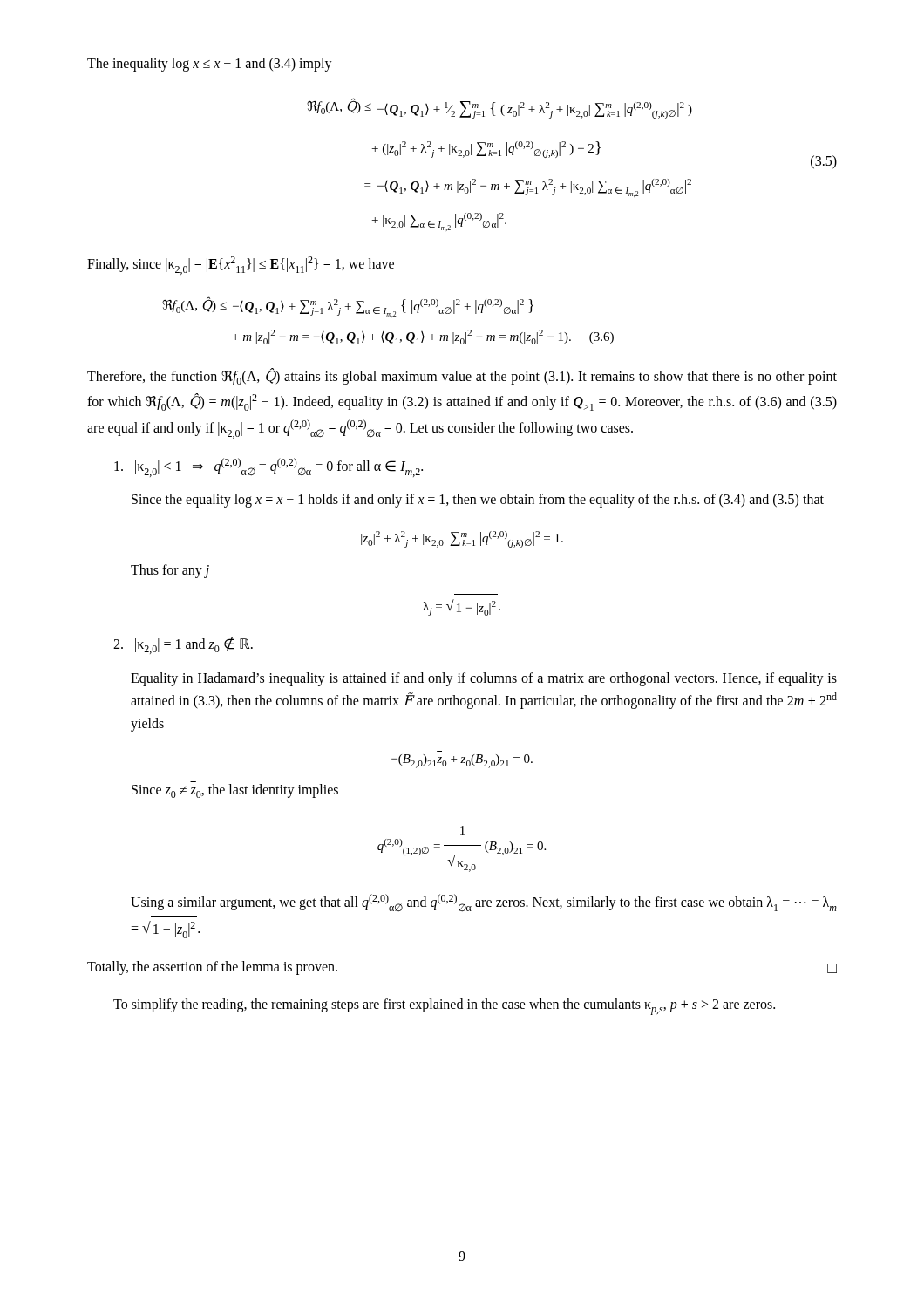Point to the formula beginning "q(2,0)(1,2)∅ = 1 √κ2,0 (B2,0)21 ="
The image size is (924, 1308).
coord(462,847)
